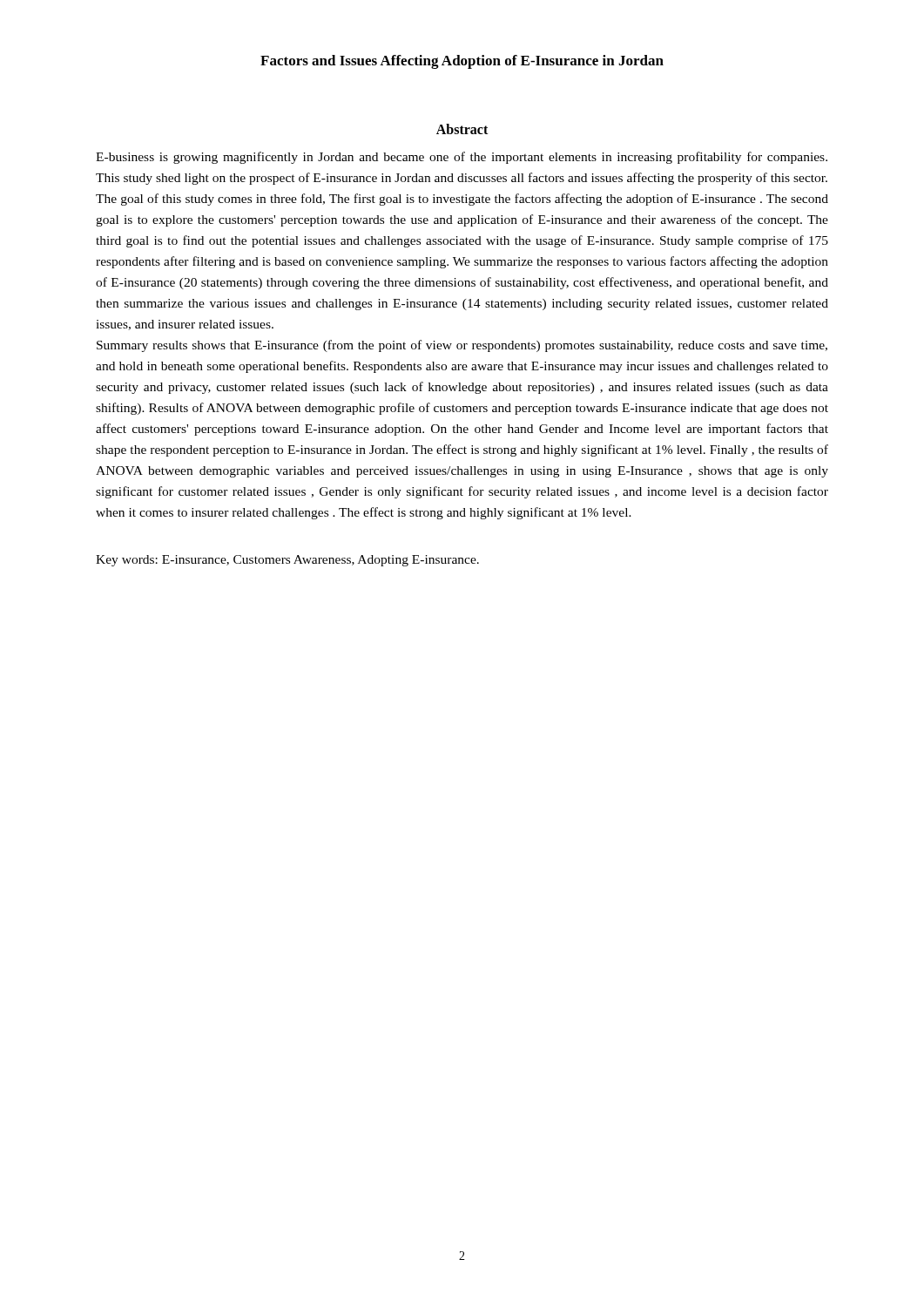The width and height of the screenshot is (924, 1307).
Task: Click on the title with the text "Factors and Issues Affecting Adoption of E-Insurance in"
Action: tap(462, 61)
